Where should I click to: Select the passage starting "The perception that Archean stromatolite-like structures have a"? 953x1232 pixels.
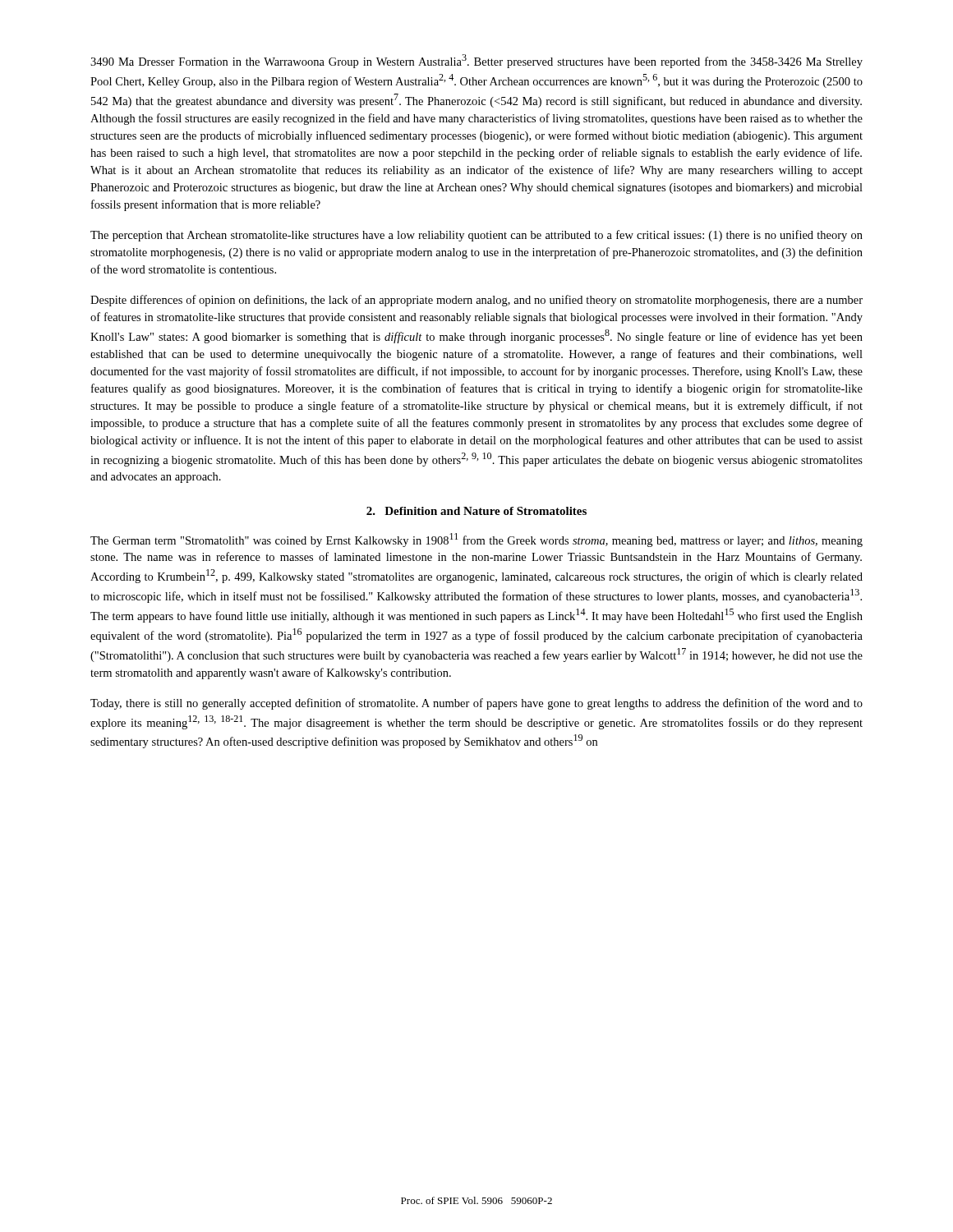point(476,252)
